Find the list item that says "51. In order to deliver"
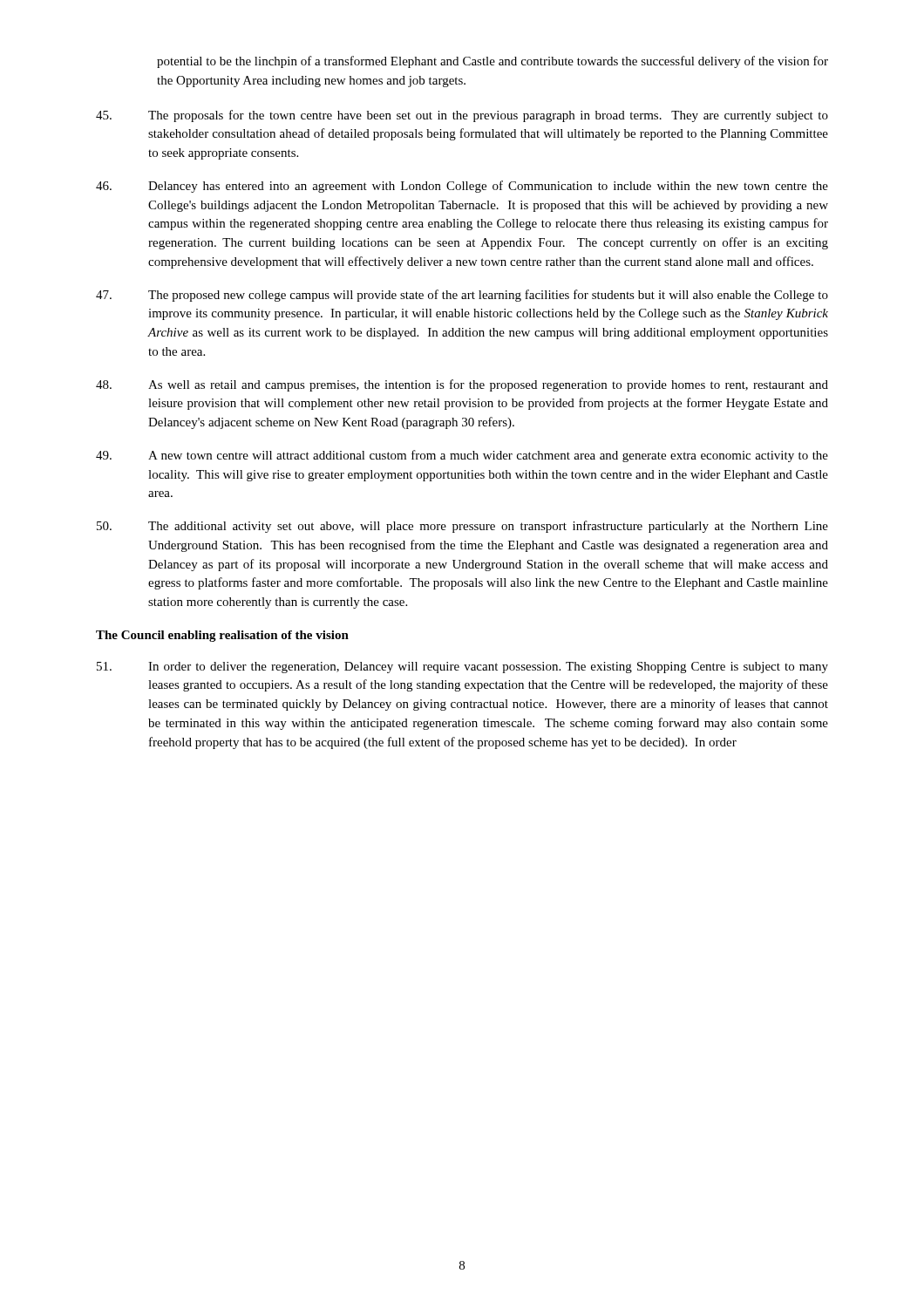924x1308 pixels. coord(462,704)
